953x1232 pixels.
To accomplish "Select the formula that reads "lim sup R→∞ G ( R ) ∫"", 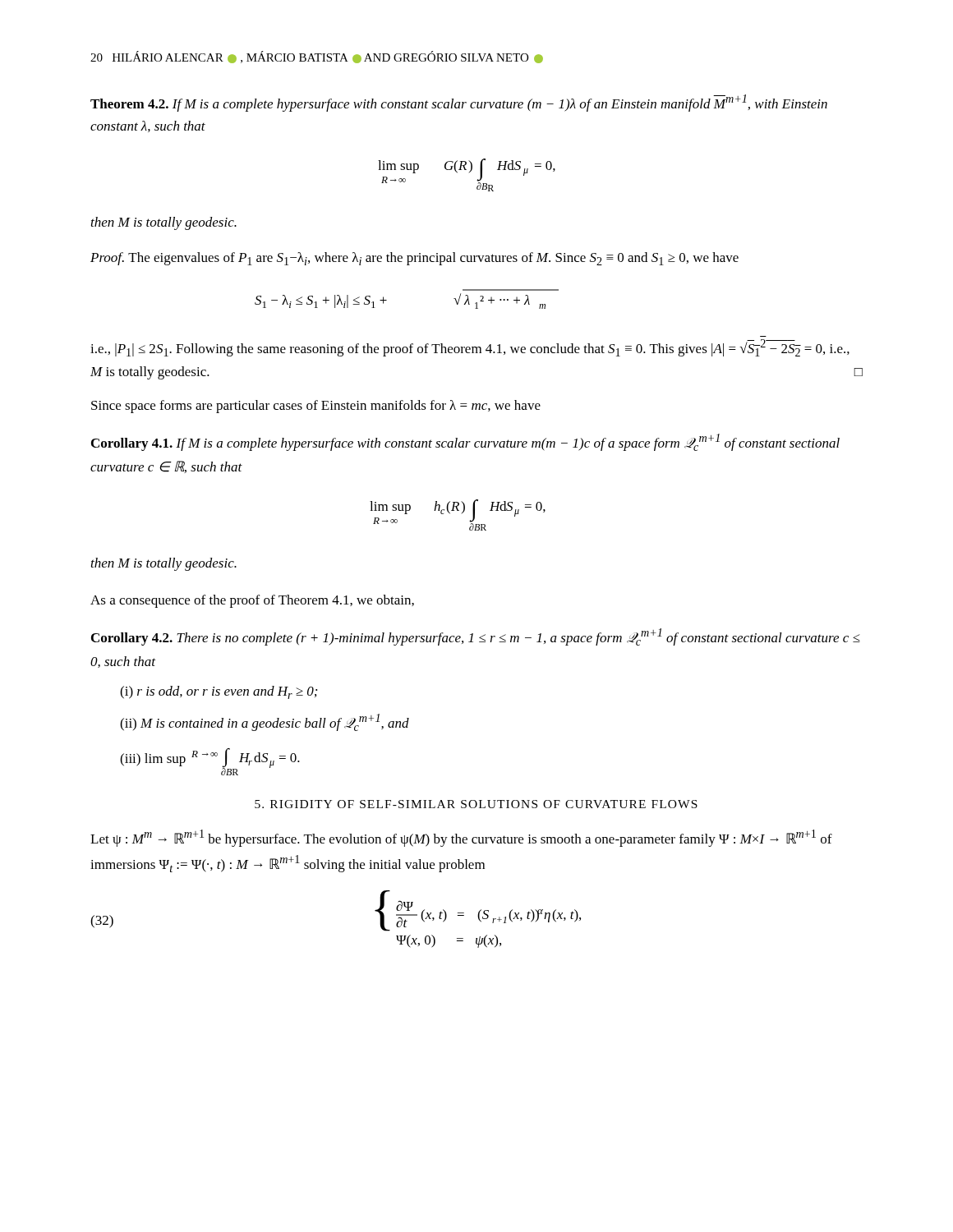I will (476, 173).
